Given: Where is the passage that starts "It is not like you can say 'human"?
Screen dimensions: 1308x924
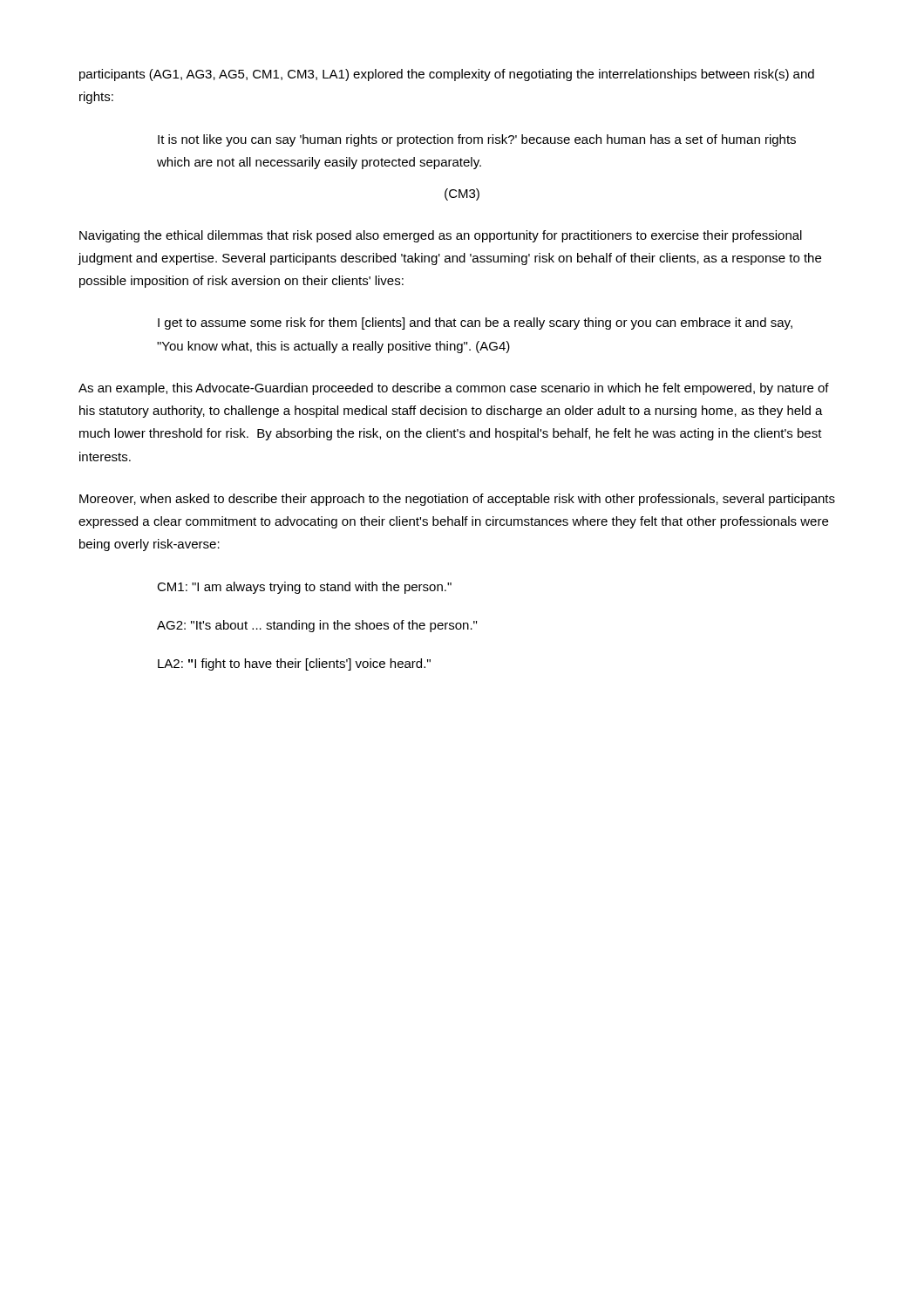Looking at the screenshot, I should (x=477, y=150).
